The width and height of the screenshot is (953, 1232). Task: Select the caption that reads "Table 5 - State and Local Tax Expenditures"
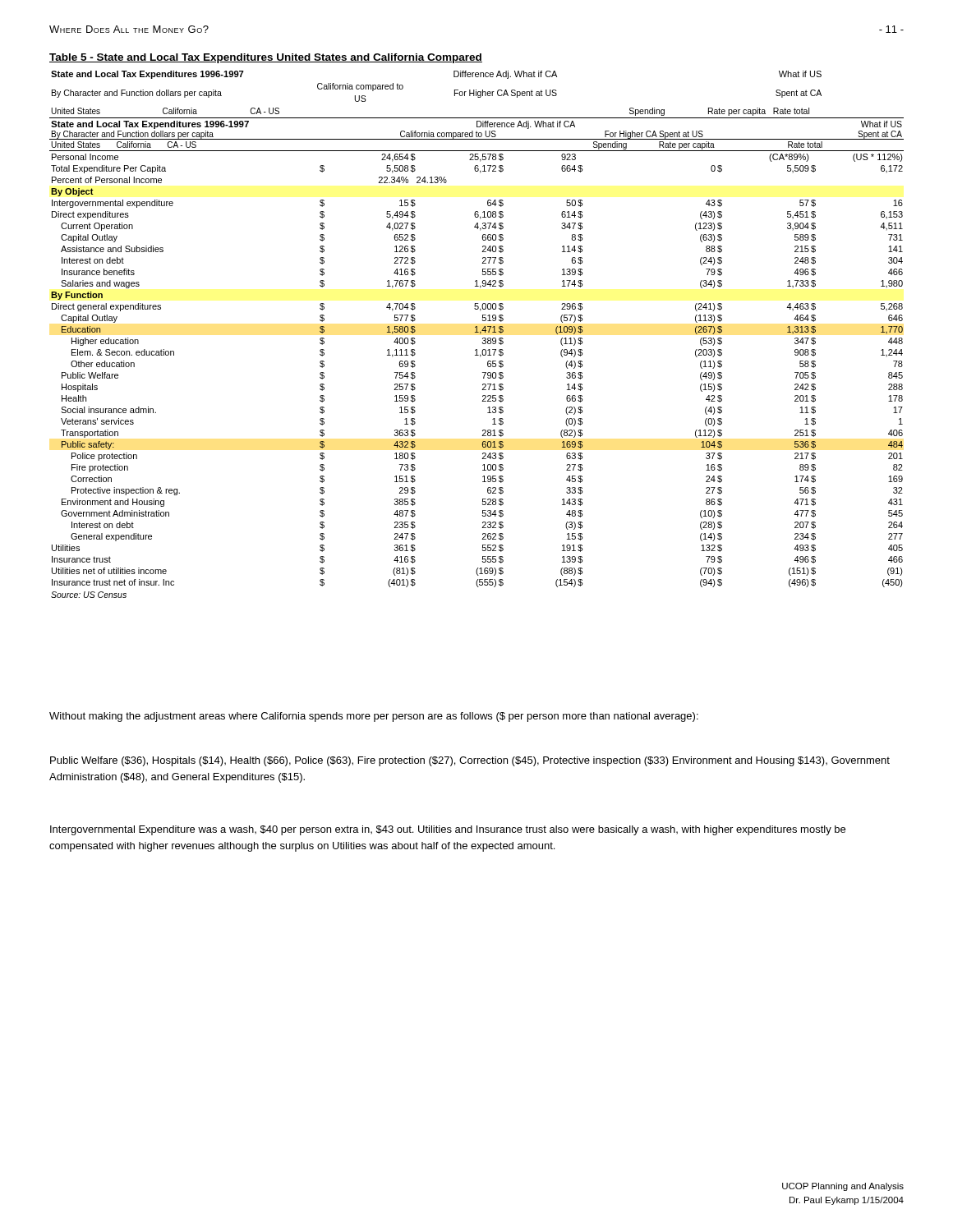[x=476, y=57]
